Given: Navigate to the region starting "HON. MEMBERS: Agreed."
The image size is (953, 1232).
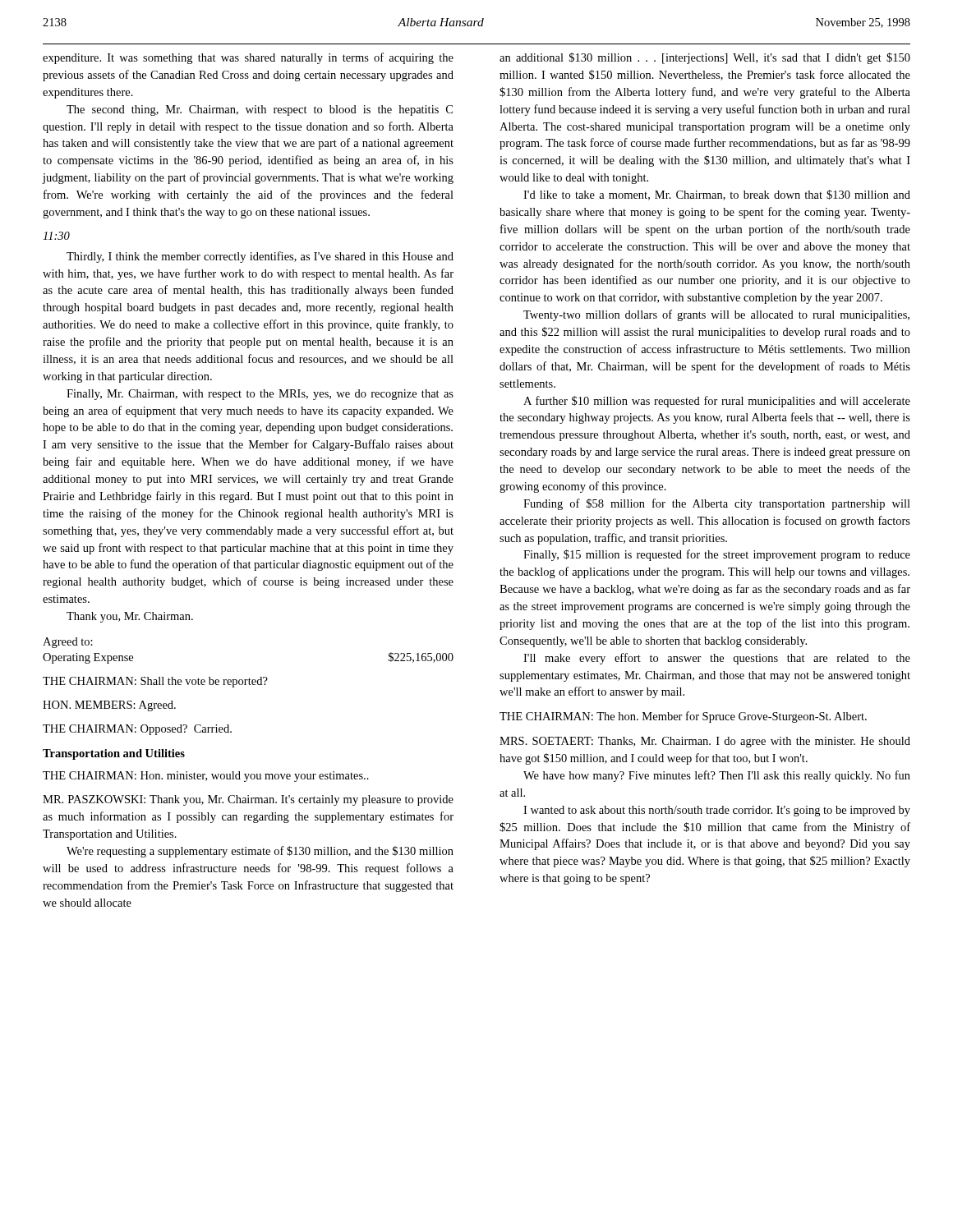Looking at the screenshot, I should 109,706.
